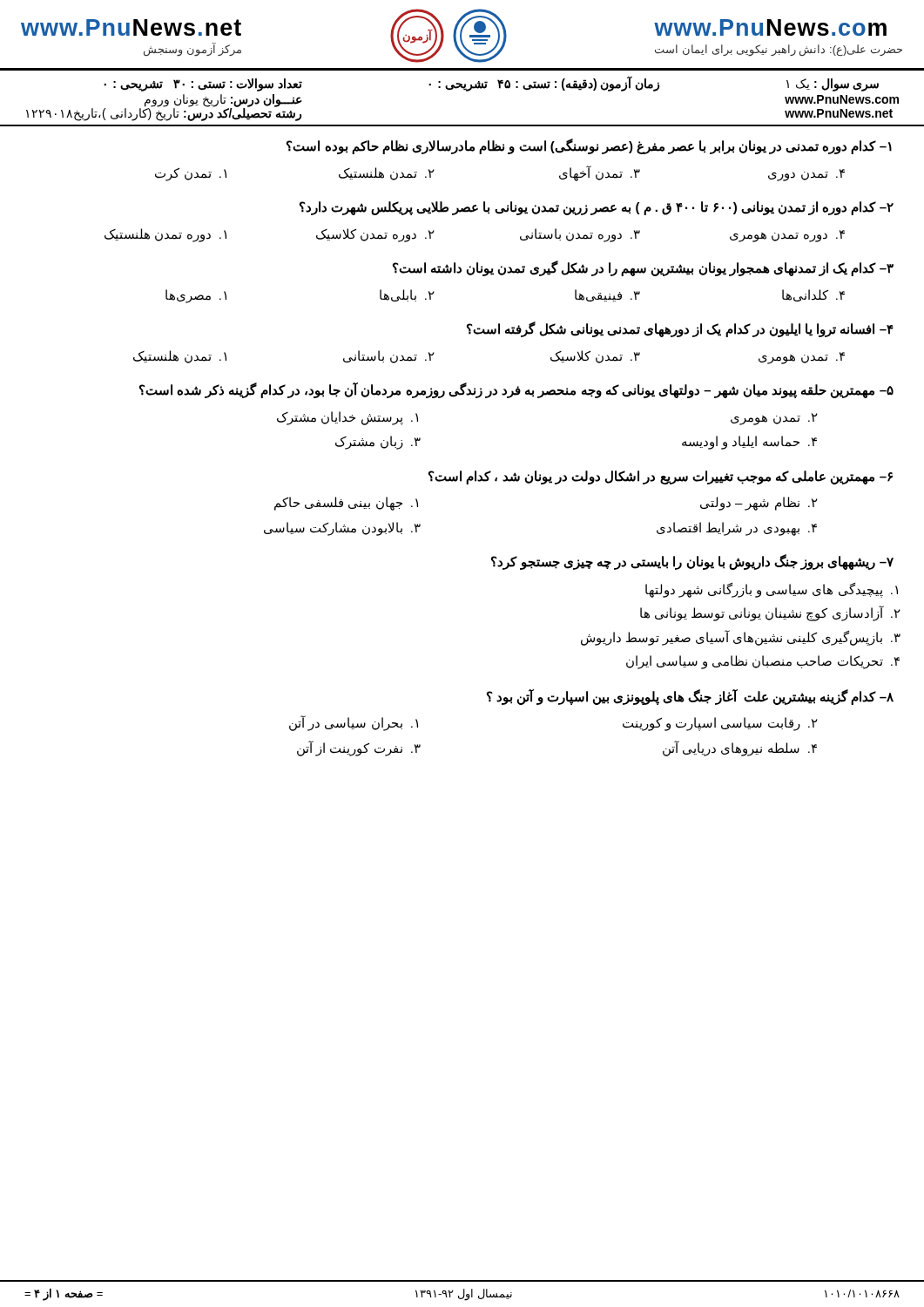Viewport: 924px width, 1307px height.
Task: Point to the block starting "۶– مهمترین عاملی که موجب تغییرات"
Action: point(661,477)
